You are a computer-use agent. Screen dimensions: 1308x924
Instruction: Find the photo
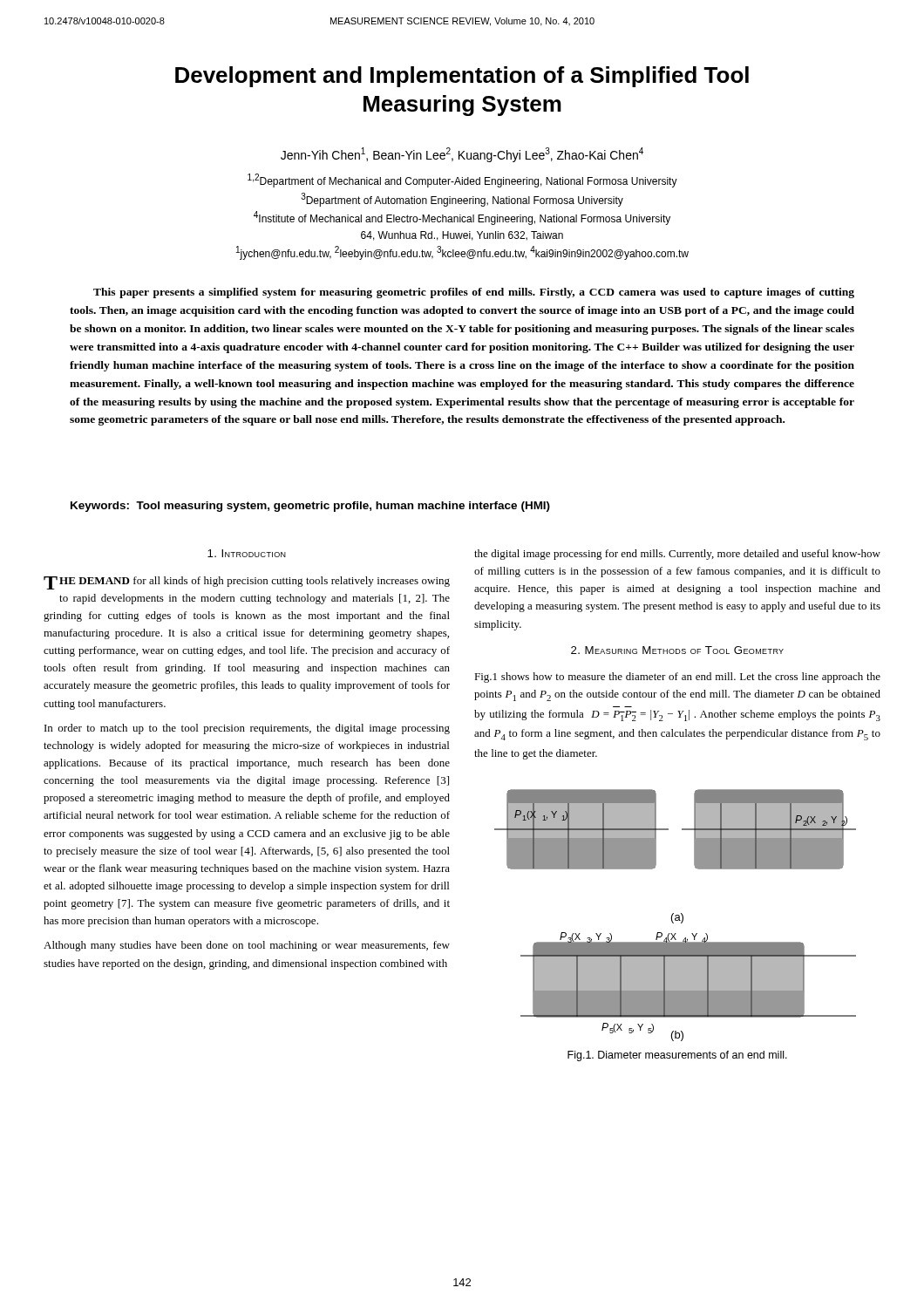(677, 907)
